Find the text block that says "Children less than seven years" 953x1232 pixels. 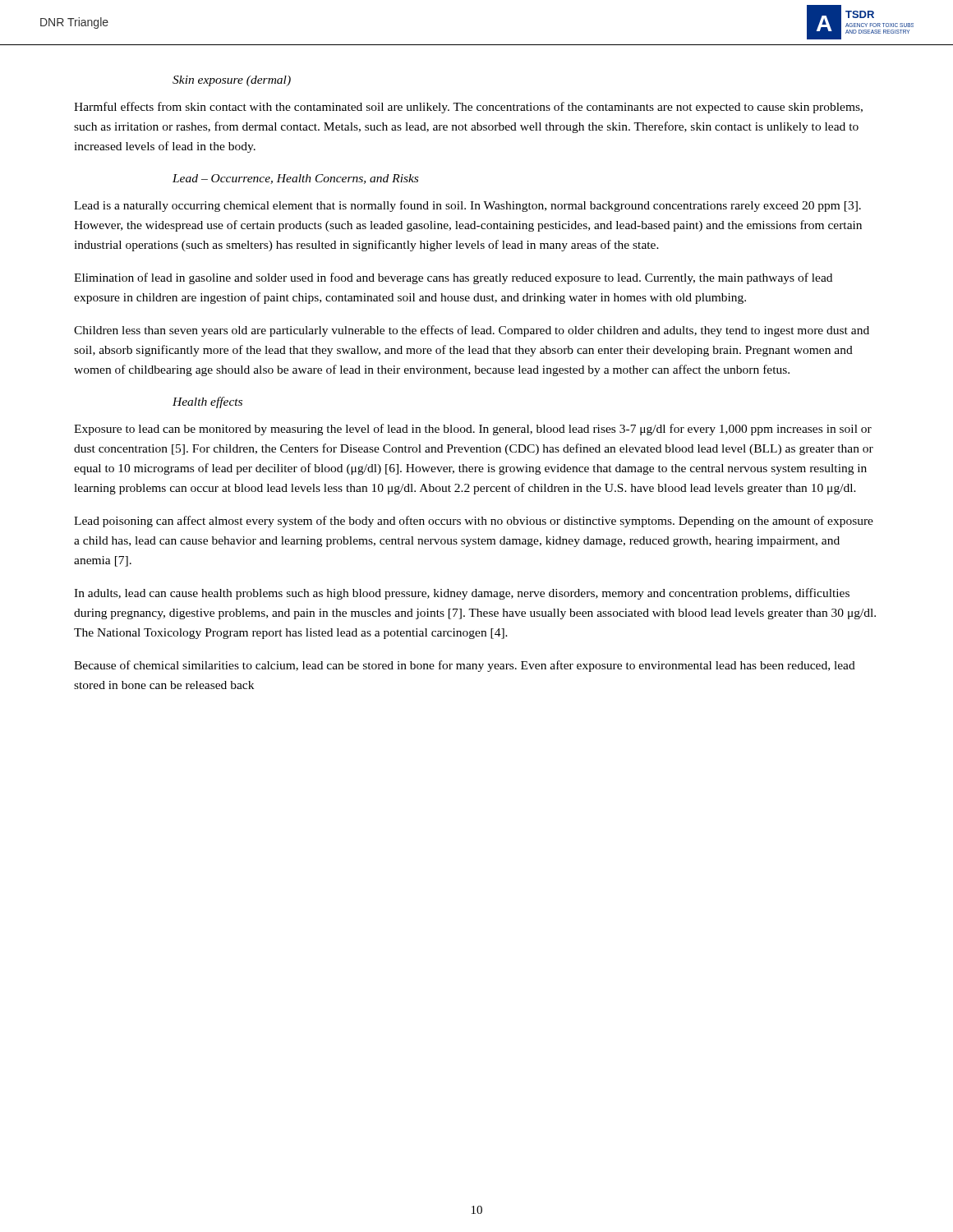(x=472, y=350)
